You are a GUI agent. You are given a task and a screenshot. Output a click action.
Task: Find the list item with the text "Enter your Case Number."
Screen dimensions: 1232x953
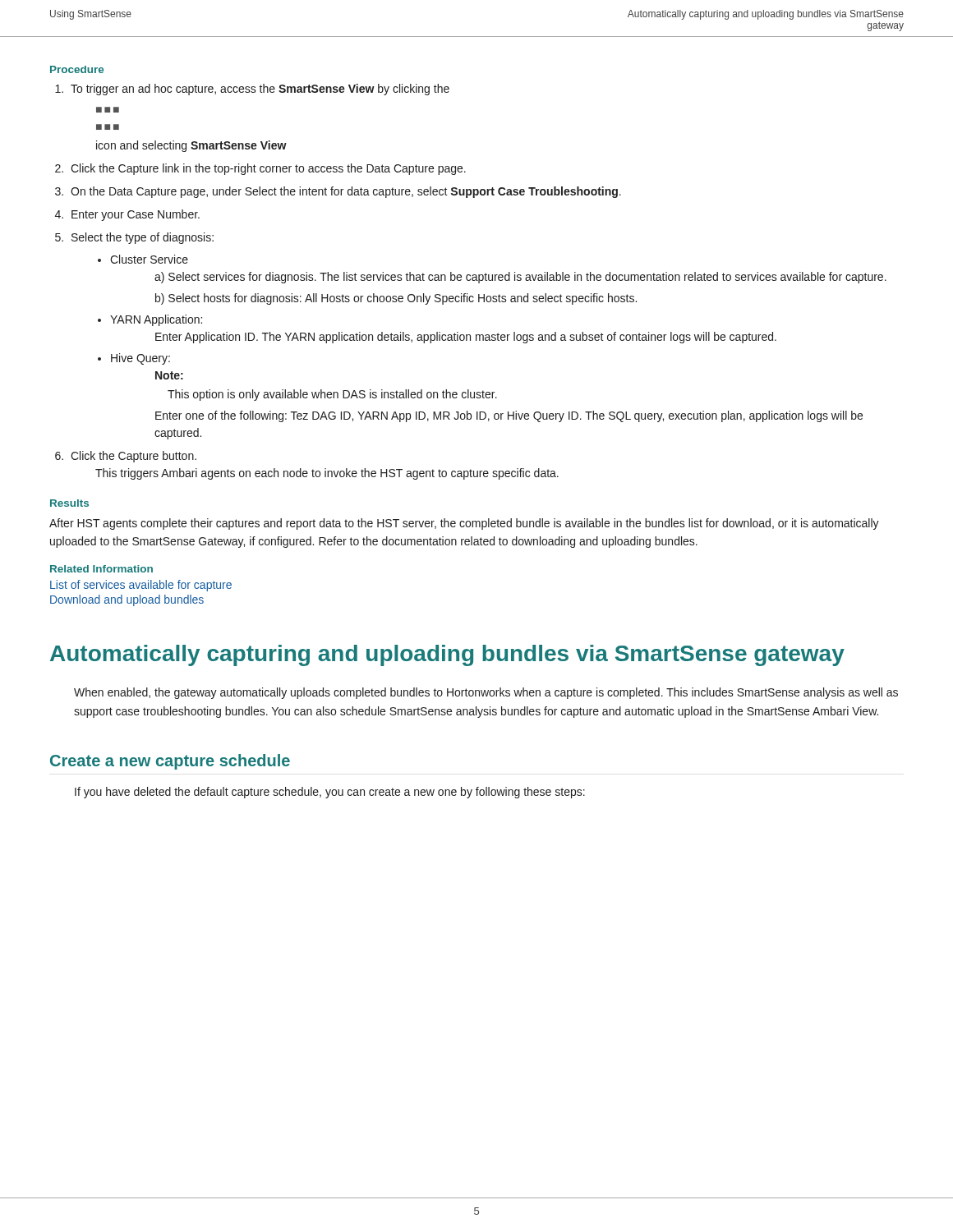coord(136,214)
